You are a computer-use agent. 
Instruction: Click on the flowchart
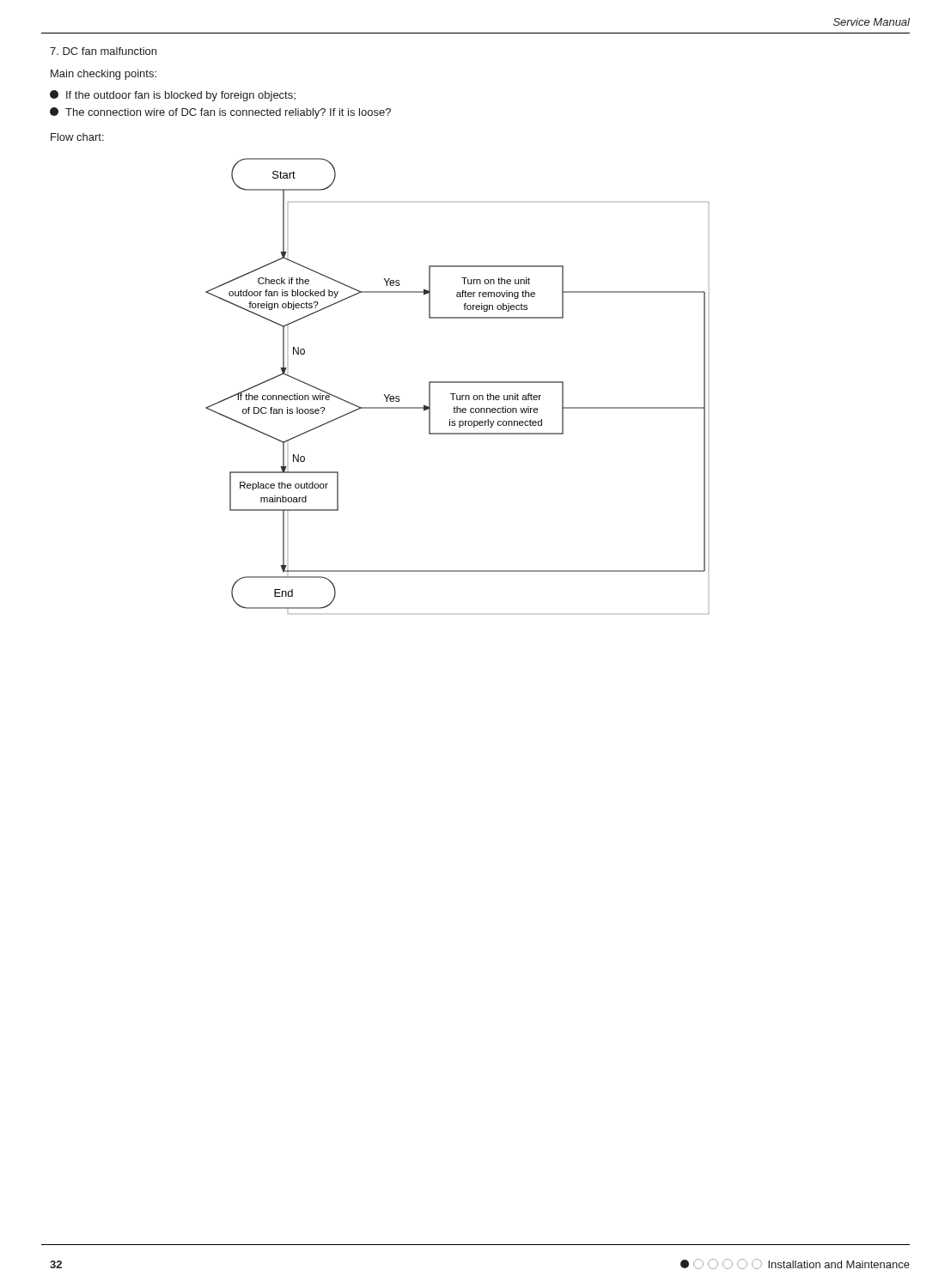(x=421, y=416)
